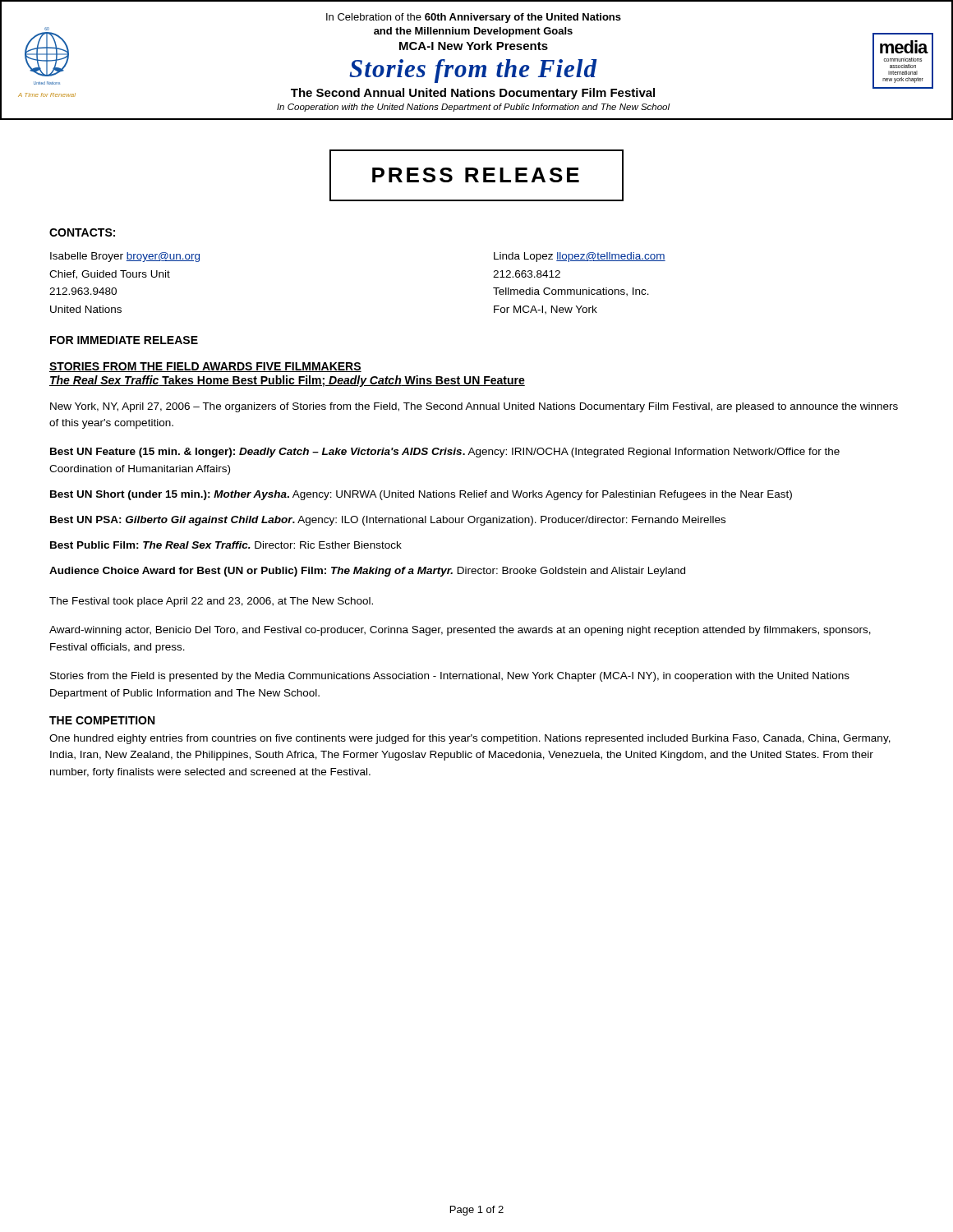
Task: Navigate to the block starting "STORIES FROM THE FIELD AWARDS FIVE"
Action: click(x=476, y=373)
